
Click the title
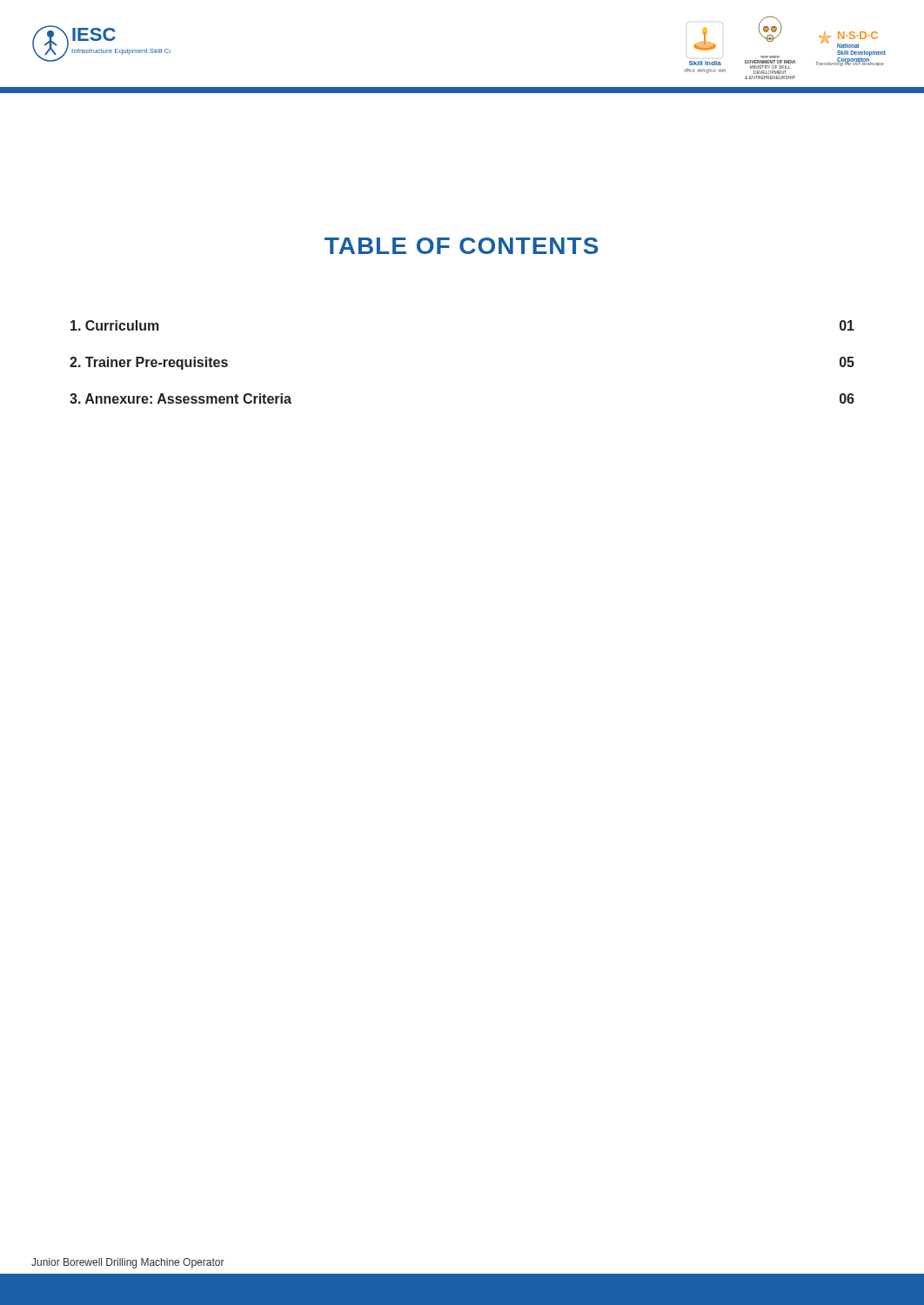pos(462,246)
